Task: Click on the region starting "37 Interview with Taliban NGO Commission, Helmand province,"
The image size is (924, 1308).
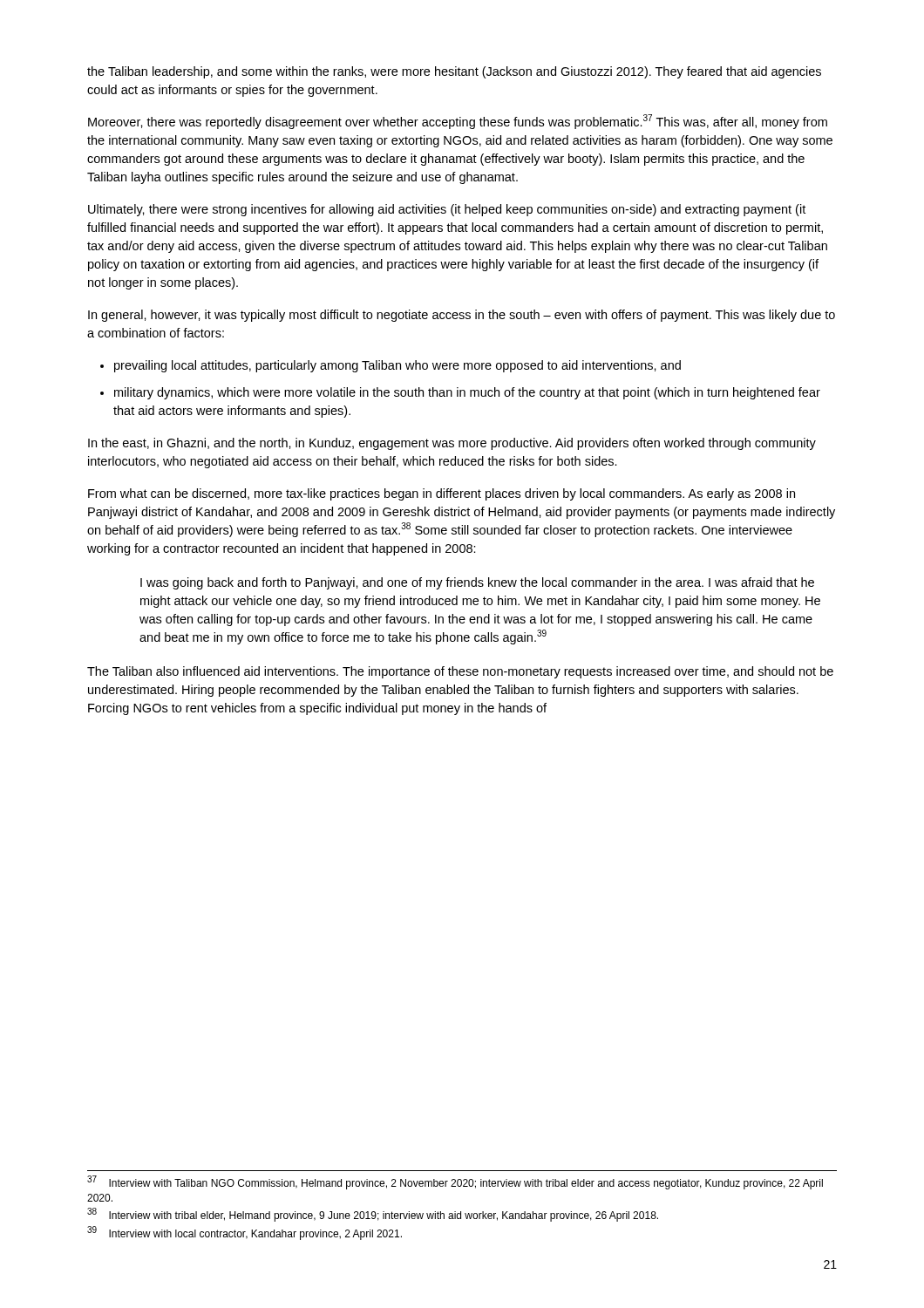Action: [x=455, y=1190]
